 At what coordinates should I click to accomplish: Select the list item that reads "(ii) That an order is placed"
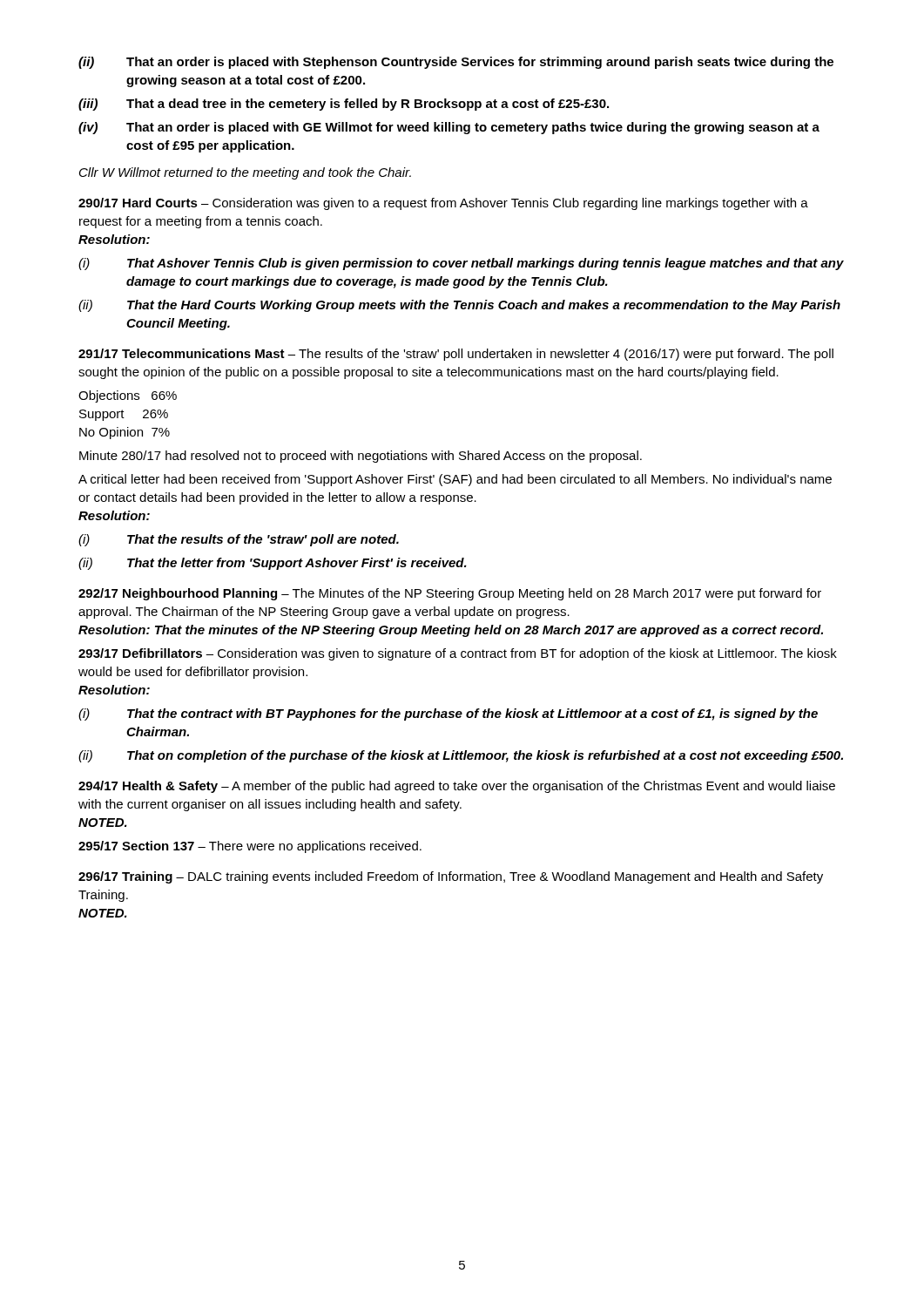[462, 71]
